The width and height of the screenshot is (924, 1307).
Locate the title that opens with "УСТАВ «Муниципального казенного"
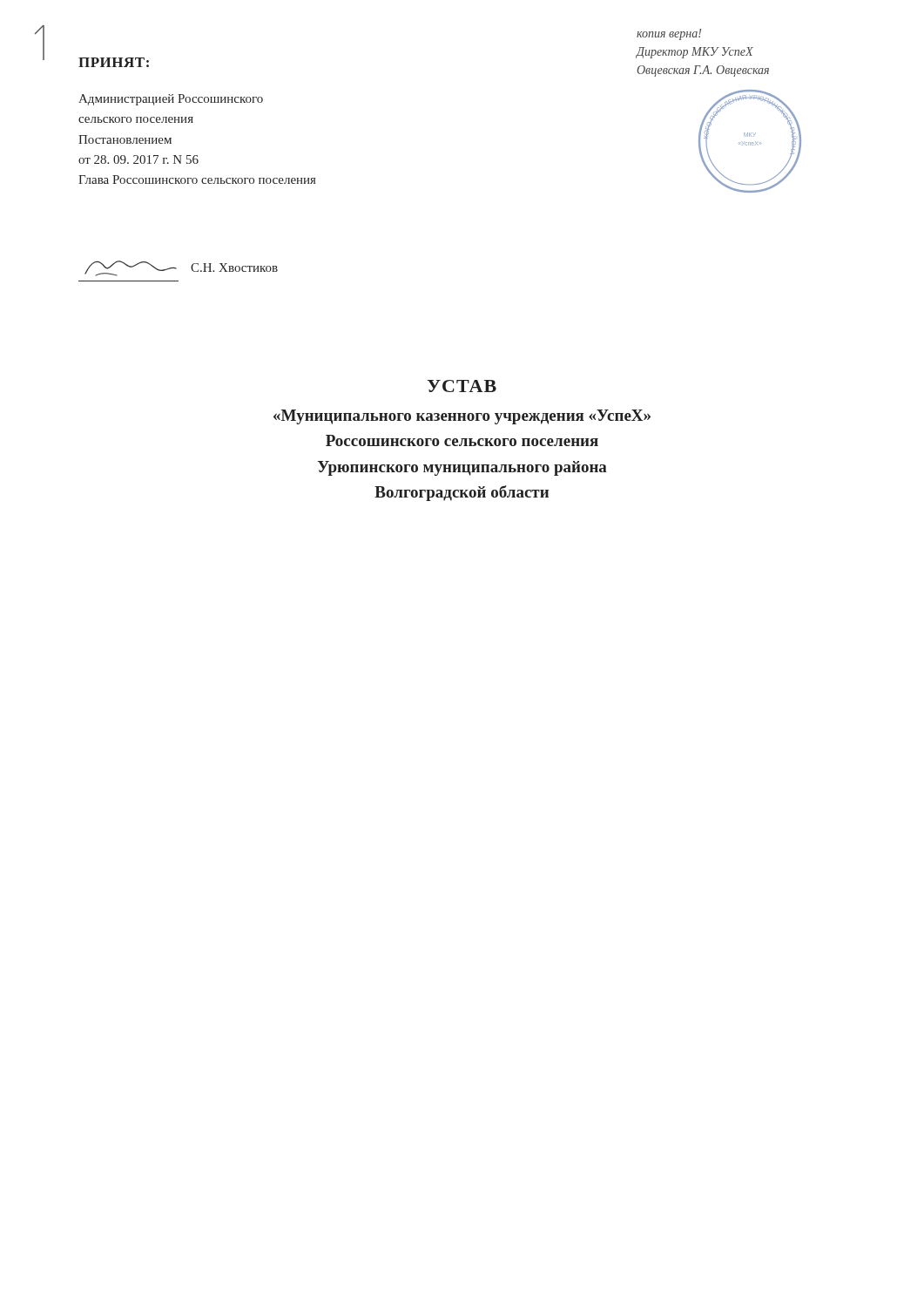pos(462,440)
